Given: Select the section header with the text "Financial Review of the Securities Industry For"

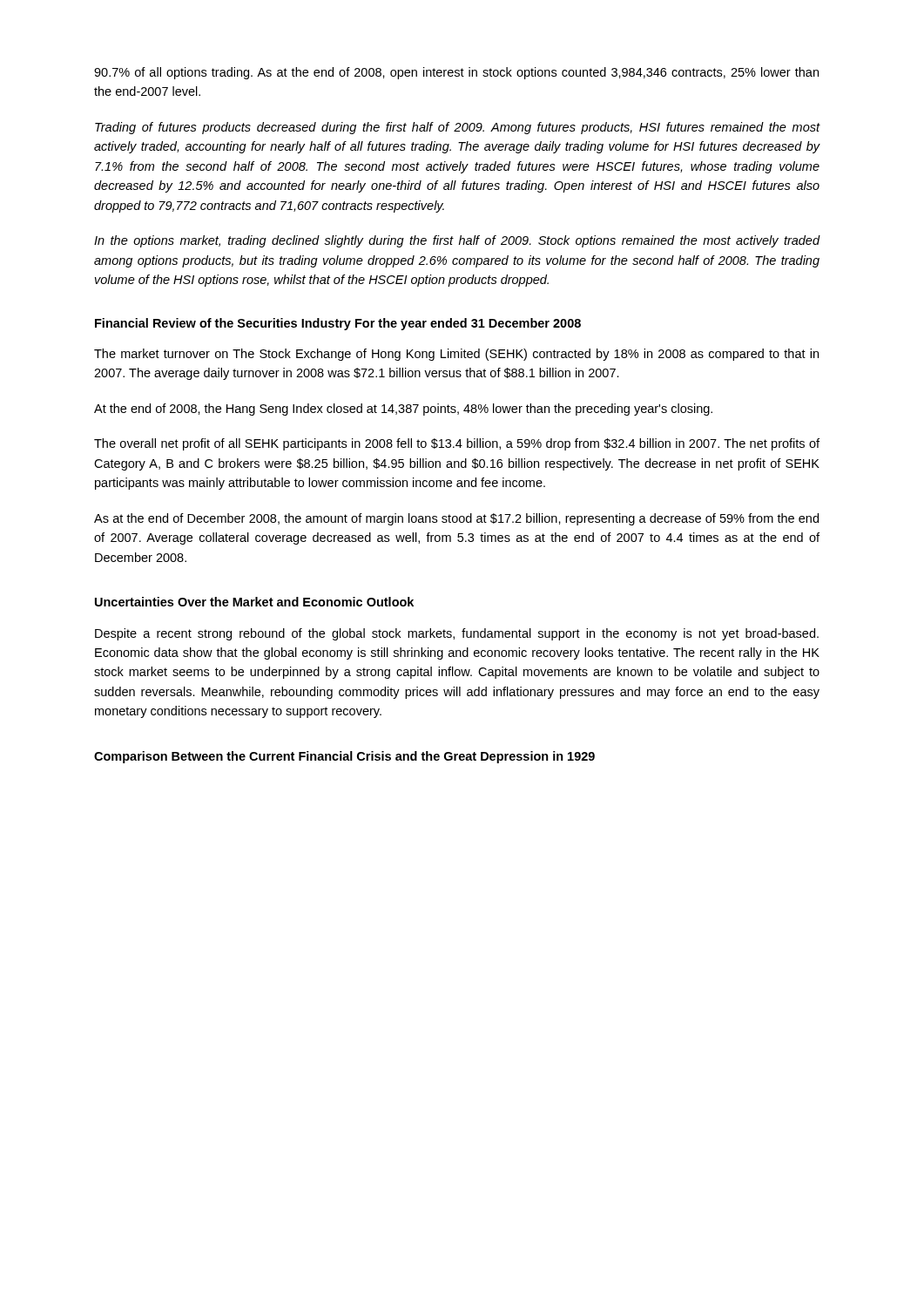Looking at the screenshot, I should [338, 323].
